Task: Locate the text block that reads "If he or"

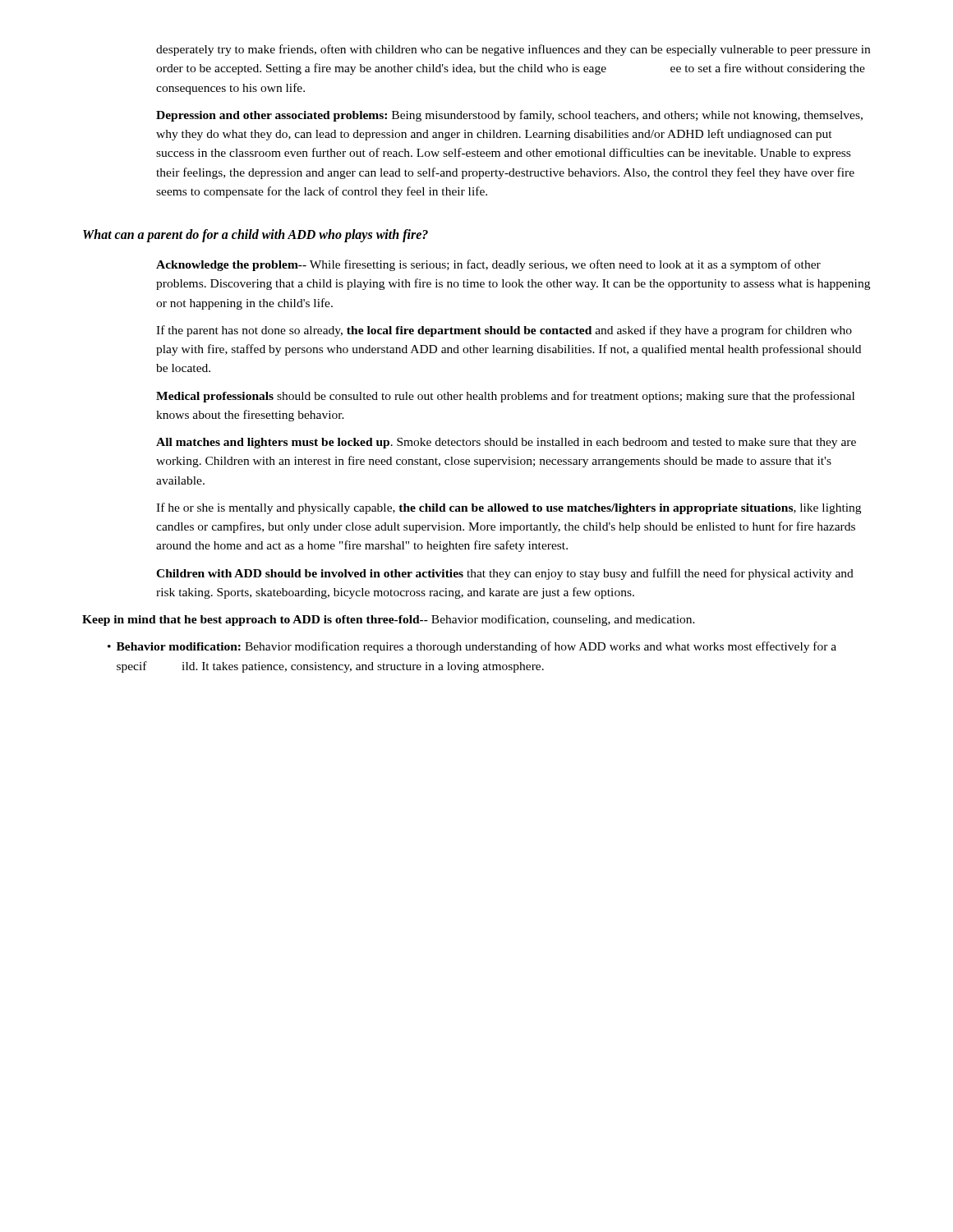Action: pos(513,526)
